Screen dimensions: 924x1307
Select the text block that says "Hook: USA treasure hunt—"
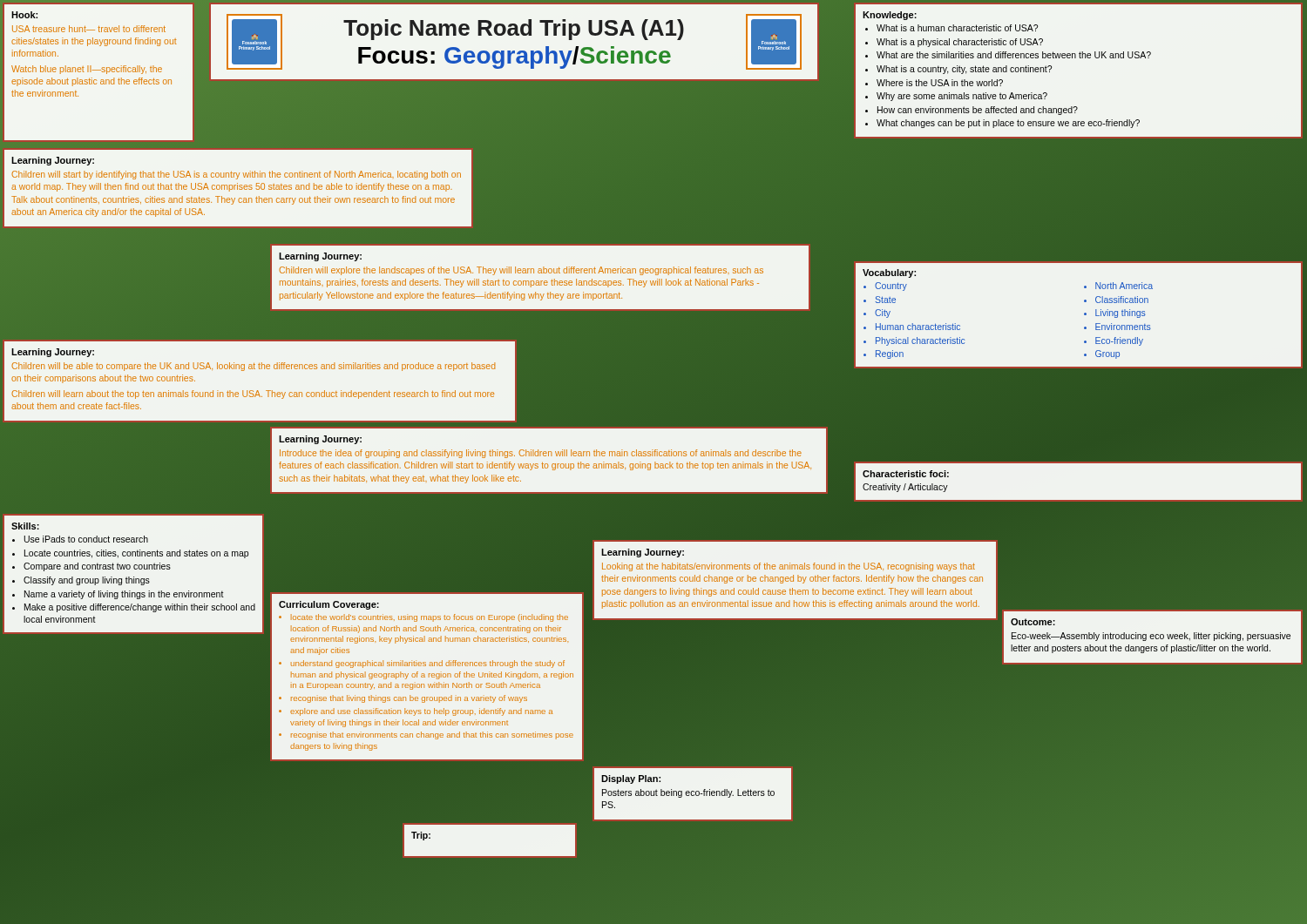coord(98,54)
